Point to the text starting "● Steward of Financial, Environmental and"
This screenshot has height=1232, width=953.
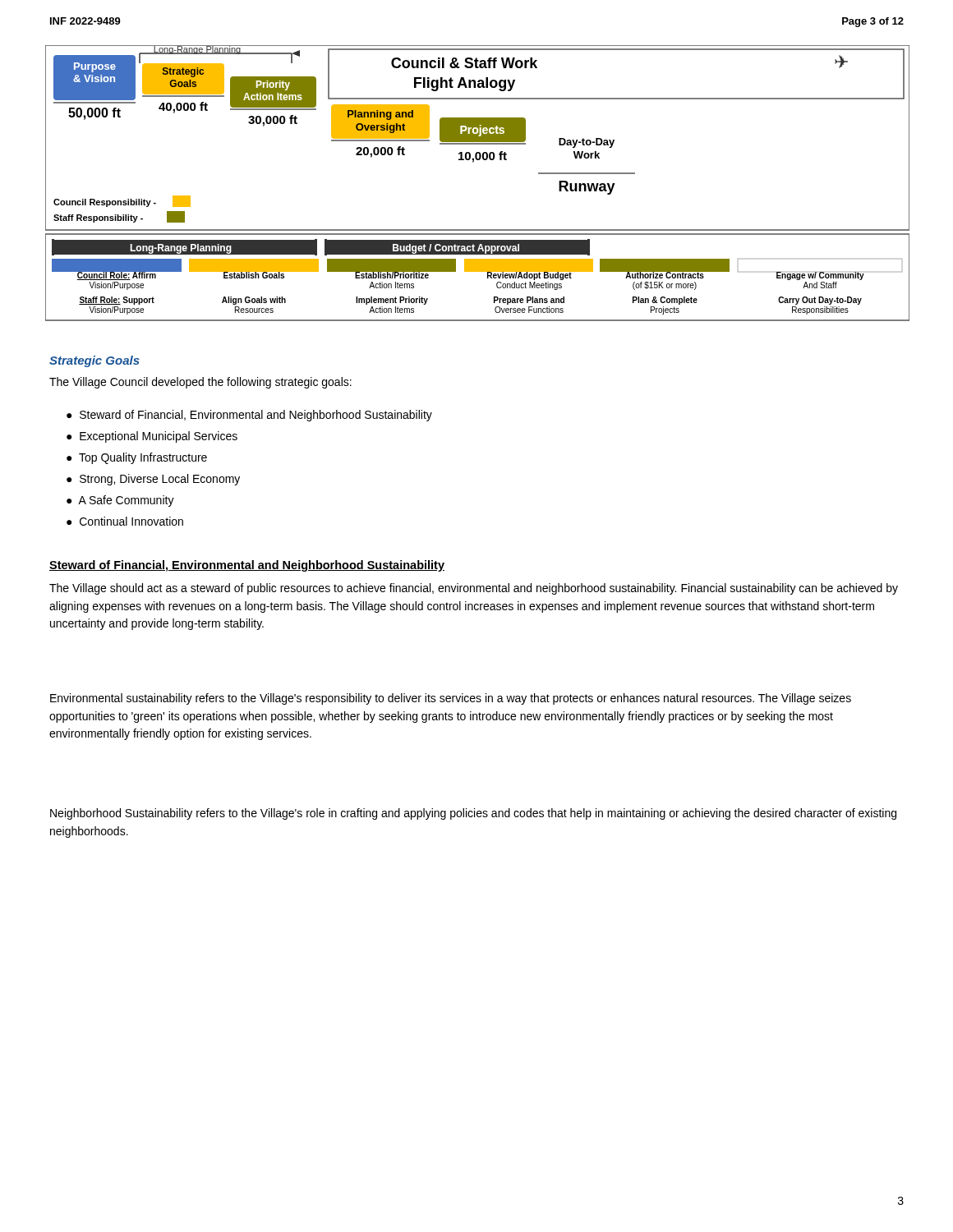(x=249, y=415)
